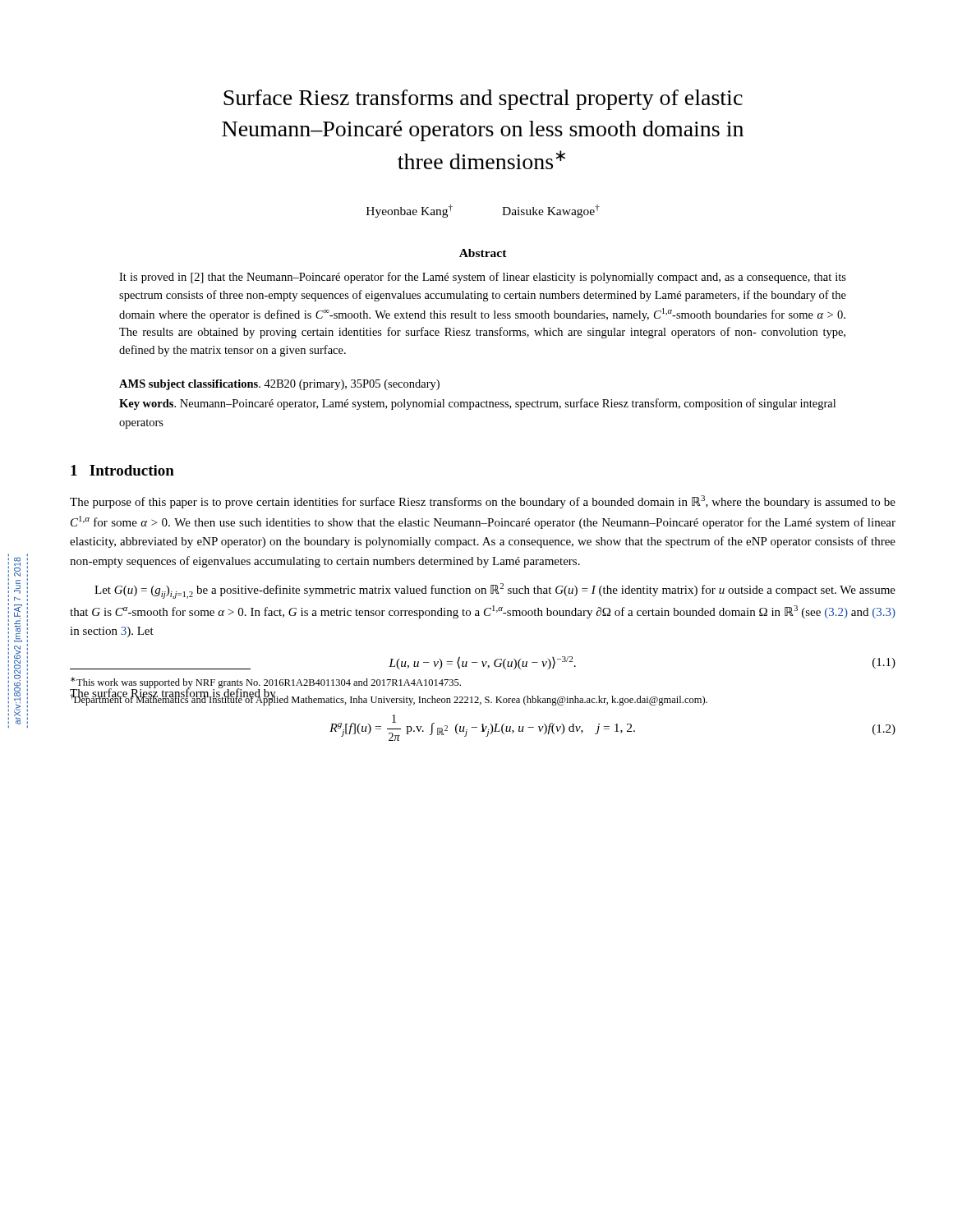Viewport: 953px width, 1232px height.
Task: Point to the block beginning "Let G(u) = (gij)i,j=1,2 be a positive-definite symmetric"
Action: pyautogui.click(x=483, y=610)
